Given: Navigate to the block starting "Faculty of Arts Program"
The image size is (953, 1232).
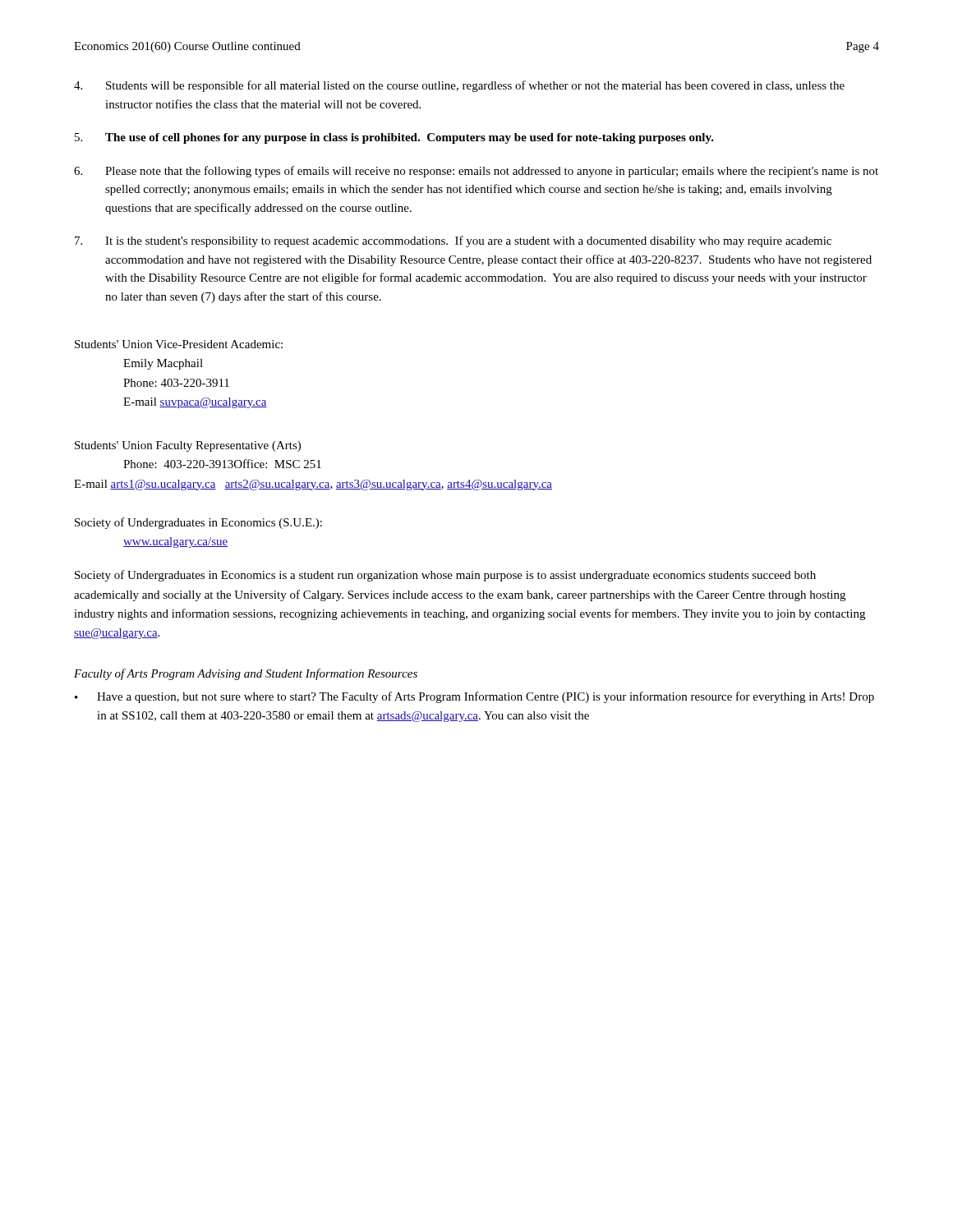Looking at the screenshot, I should click(246, 674).
